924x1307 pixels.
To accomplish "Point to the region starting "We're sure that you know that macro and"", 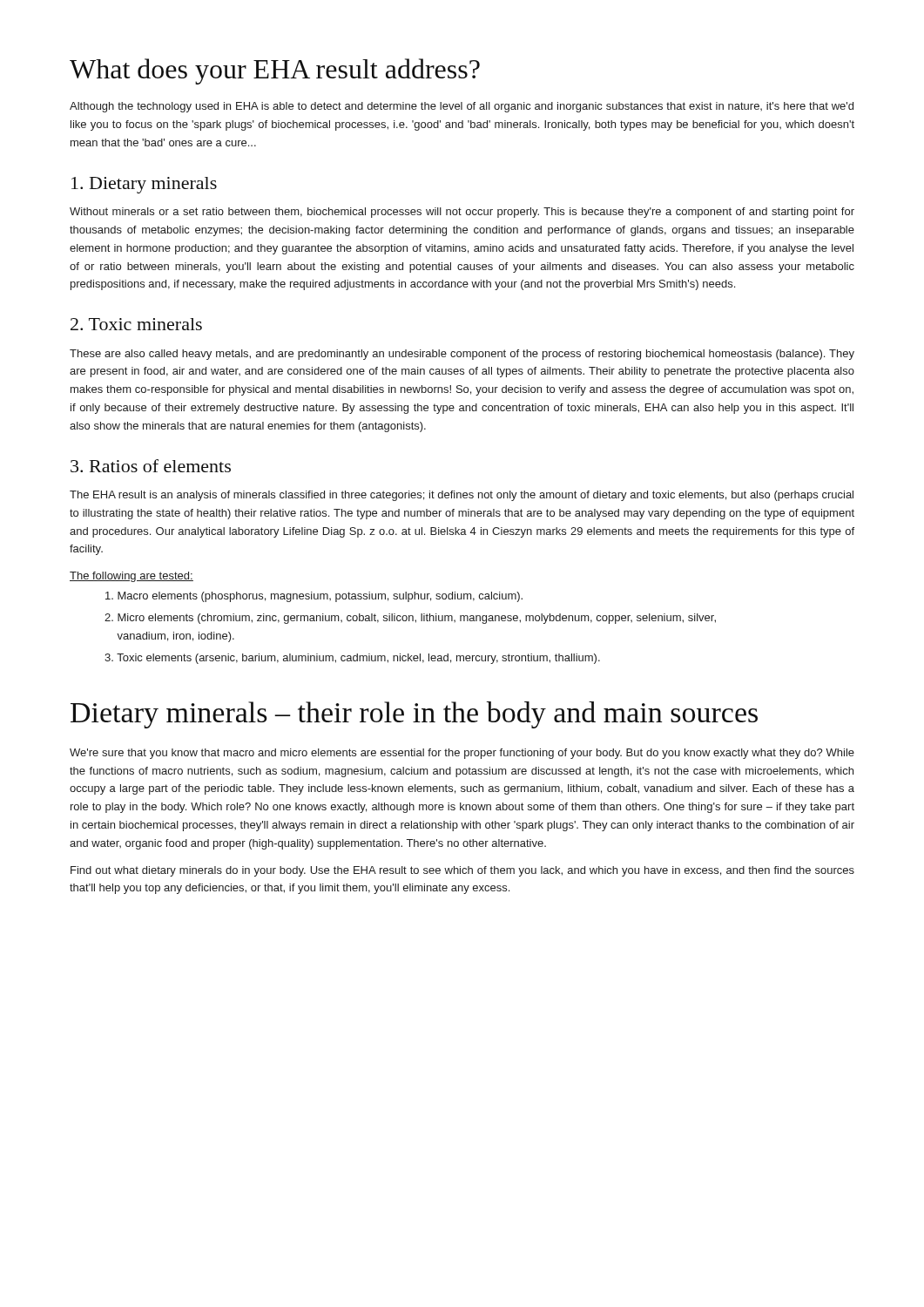I will (462, 798).
